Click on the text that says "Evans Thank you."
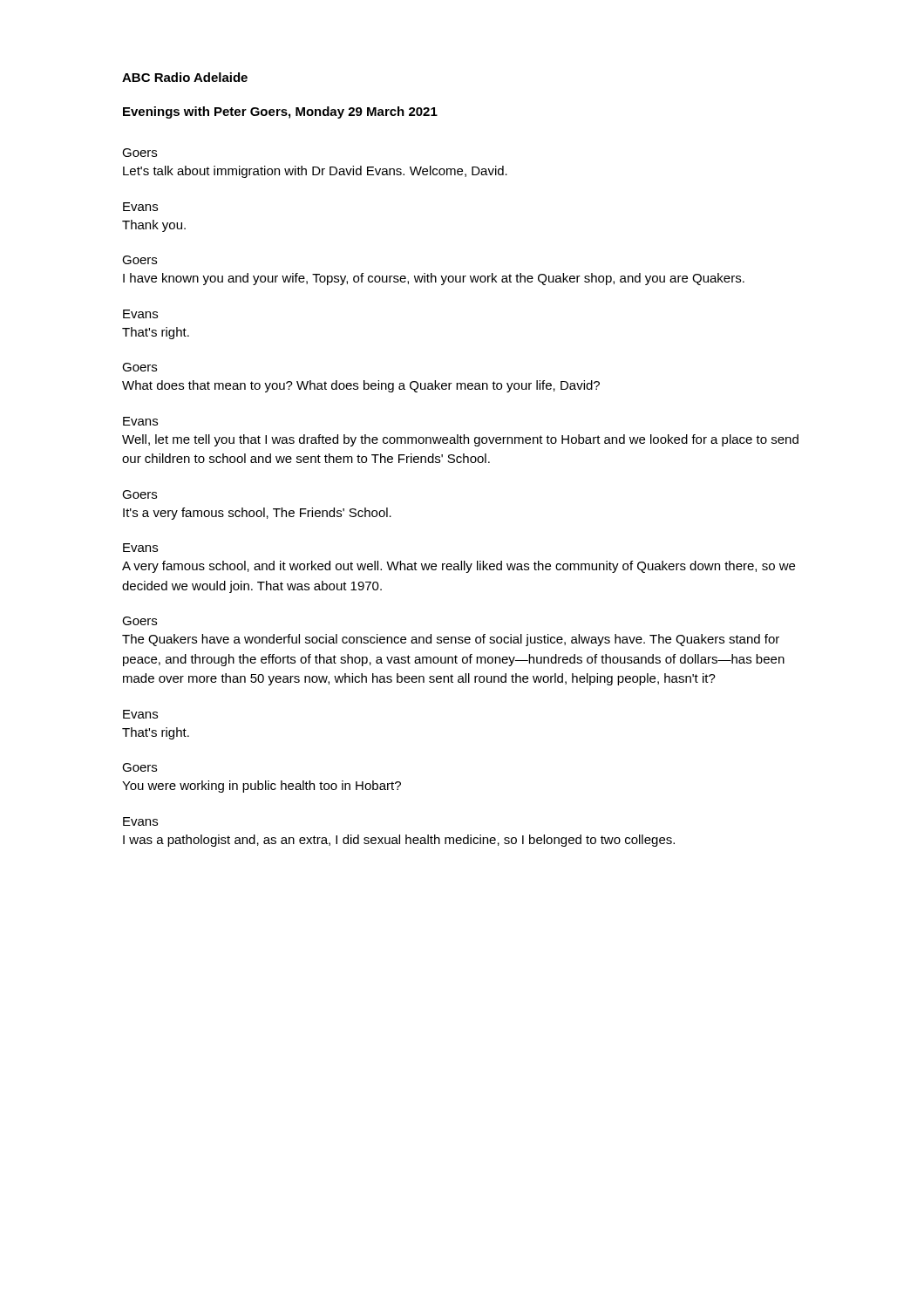The height and width of the screenshot is (1308, 924). pos(140,207)
